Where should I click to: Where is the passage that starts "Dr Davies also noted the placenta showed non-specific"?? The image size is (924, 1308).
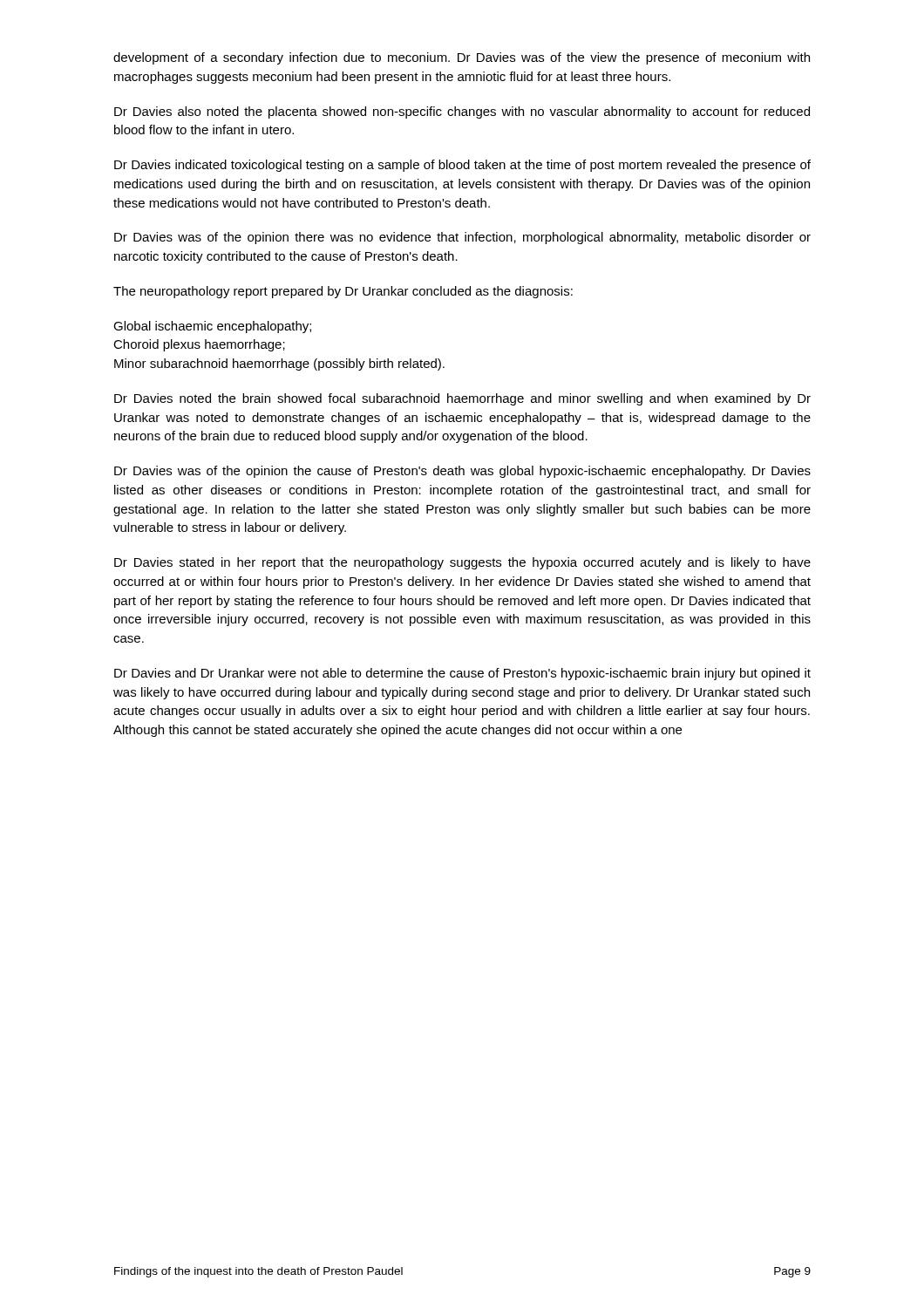pos(462,120)
